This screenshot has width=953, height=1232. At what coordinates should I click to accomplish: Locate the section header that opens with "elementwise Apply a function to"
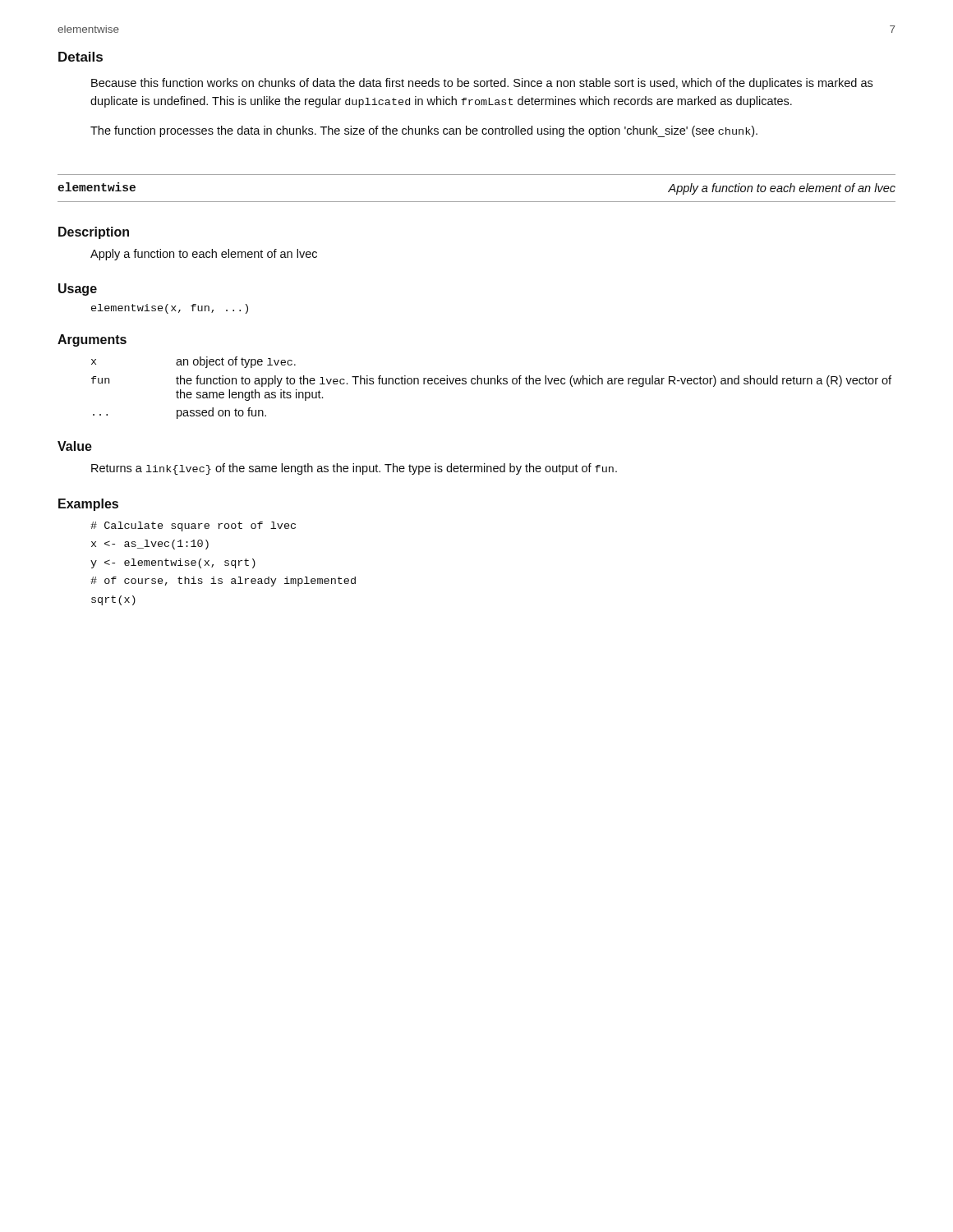click(96, 188)
